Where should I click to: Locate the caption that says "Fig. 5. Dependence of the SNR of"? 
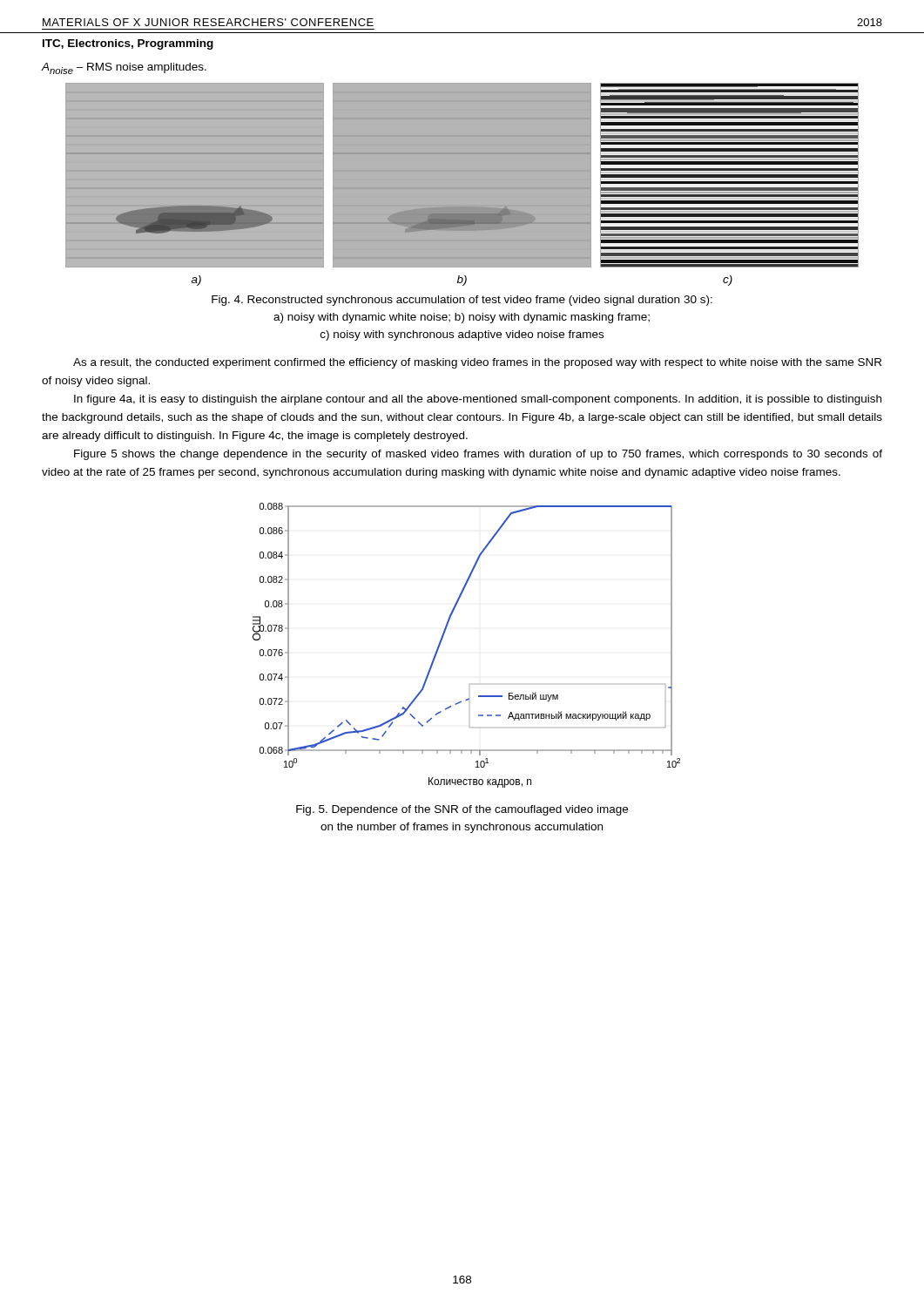tap(462, 818)
